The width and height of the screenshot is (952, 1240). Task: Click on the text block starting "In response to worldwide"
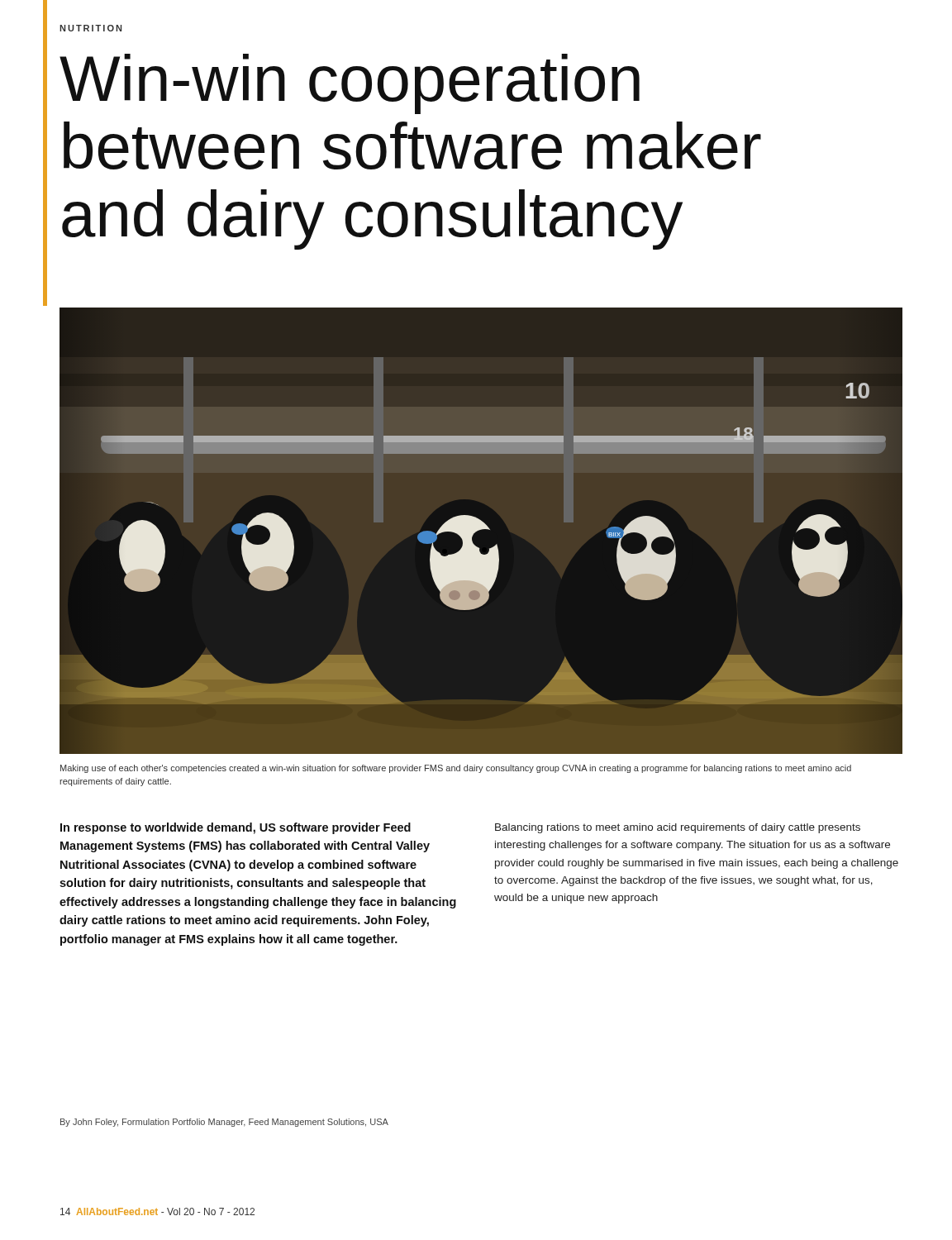click(x=258, y=883)
